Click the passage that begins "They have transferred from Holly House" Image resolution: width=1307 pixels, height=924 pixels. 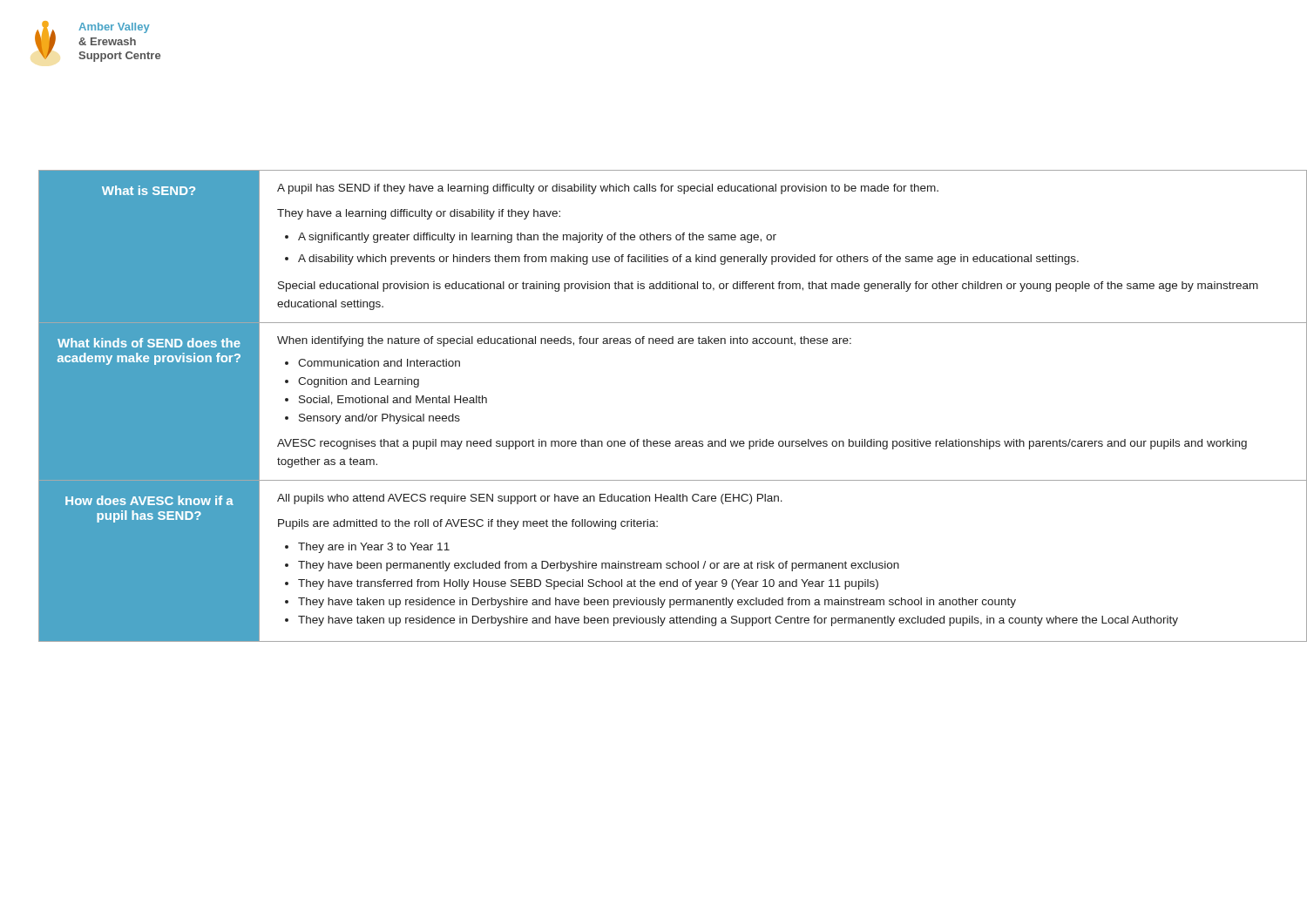point(588,583)
